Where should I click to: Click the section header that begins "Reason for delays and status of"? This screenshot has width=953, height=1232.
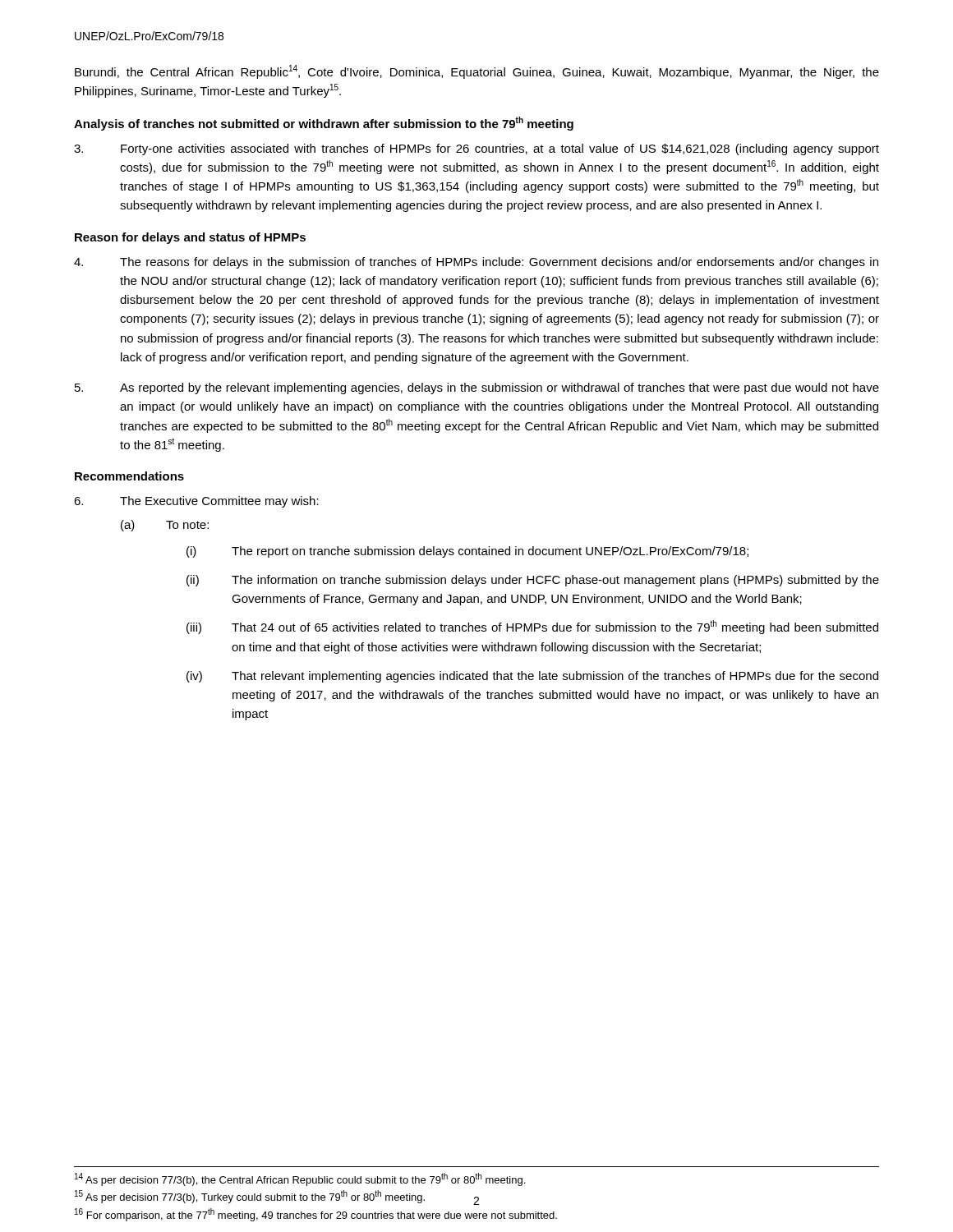[x=190, y=237]
